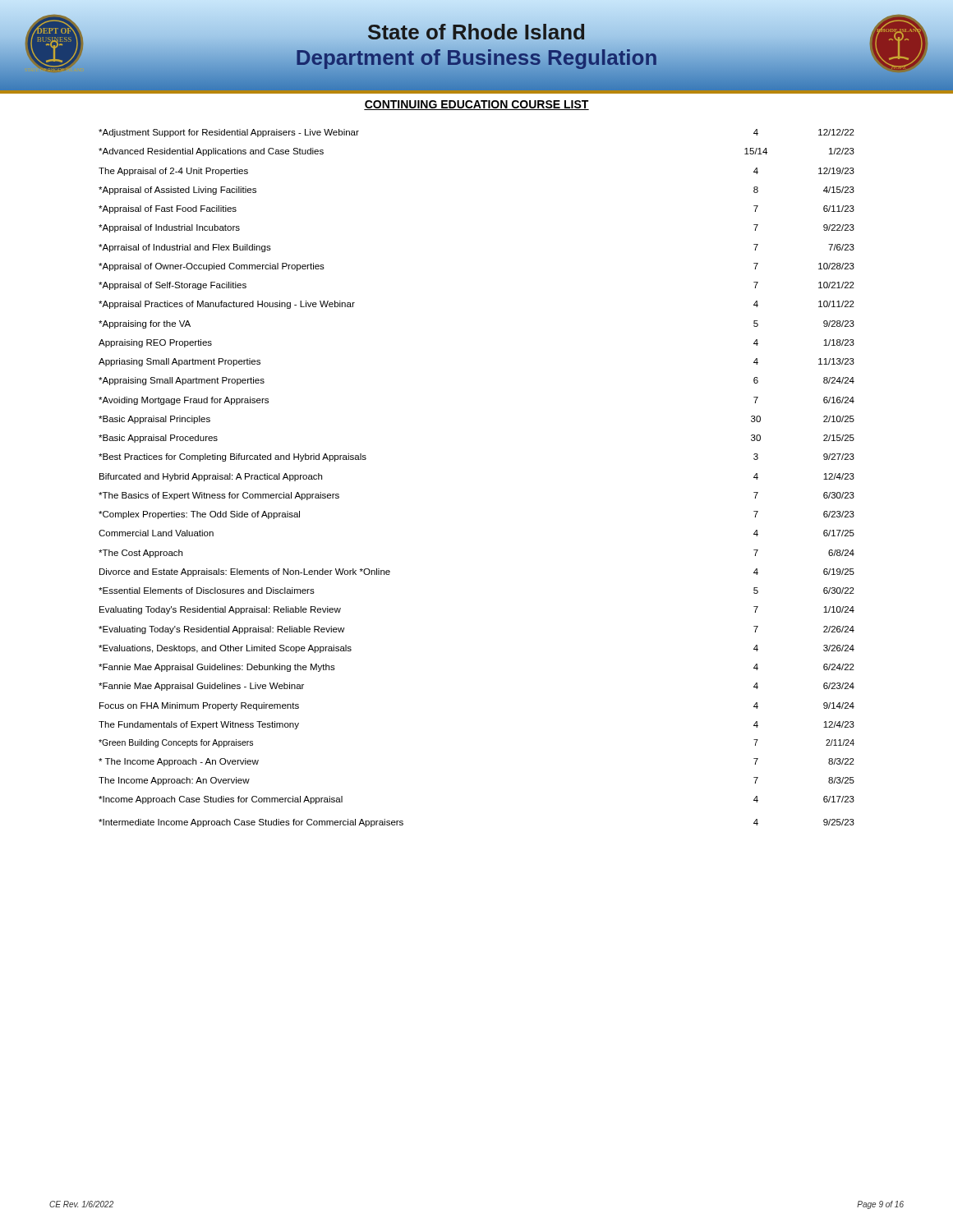The width and height of the screenshot is (953, 1232).
Task: Navigate to the region starting "*Aprraisal of Industrial and Flex"
Action: [x=187, y=248]
